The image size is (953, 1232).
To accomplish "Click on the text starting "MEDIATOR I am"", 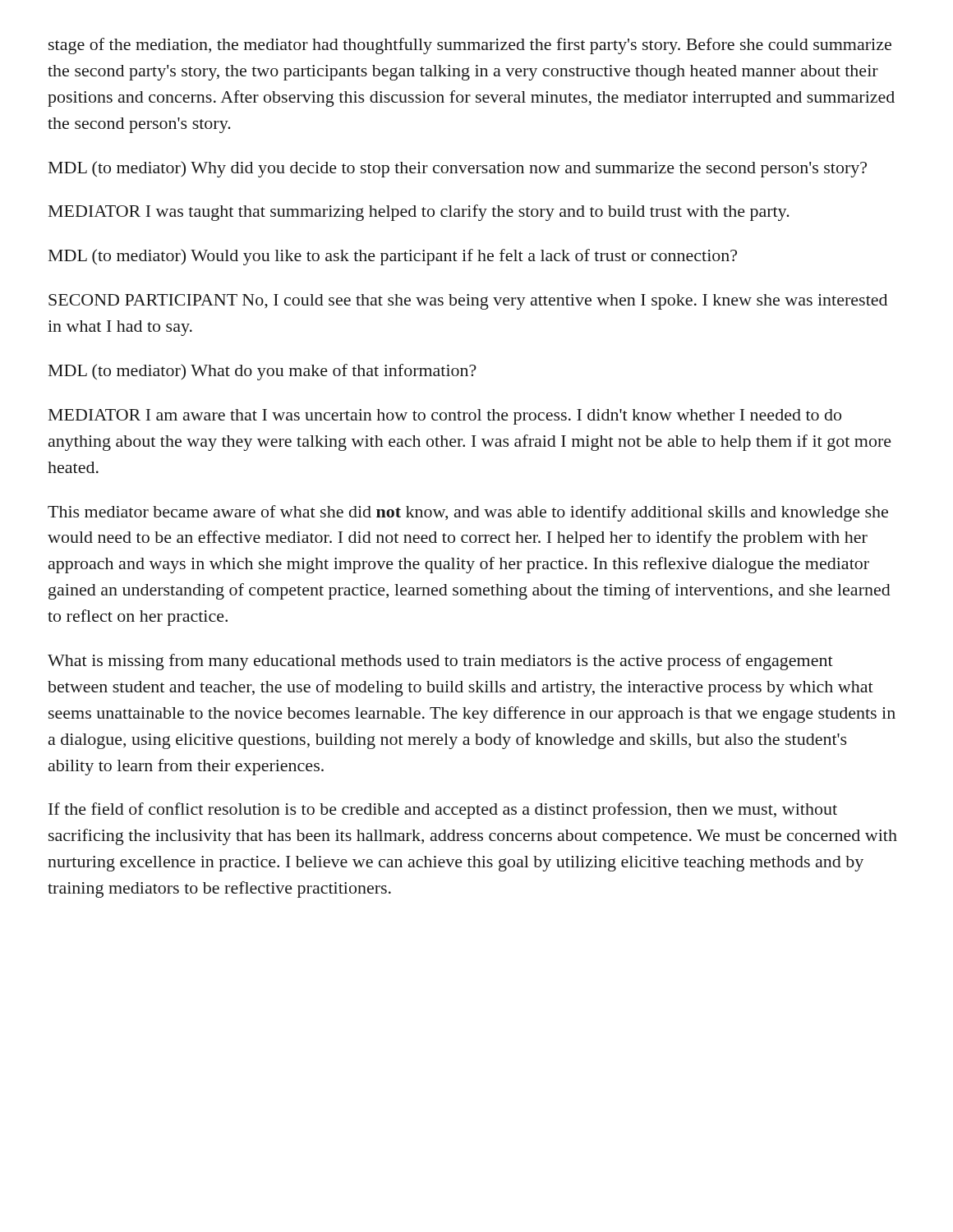I will coord(469,440).
